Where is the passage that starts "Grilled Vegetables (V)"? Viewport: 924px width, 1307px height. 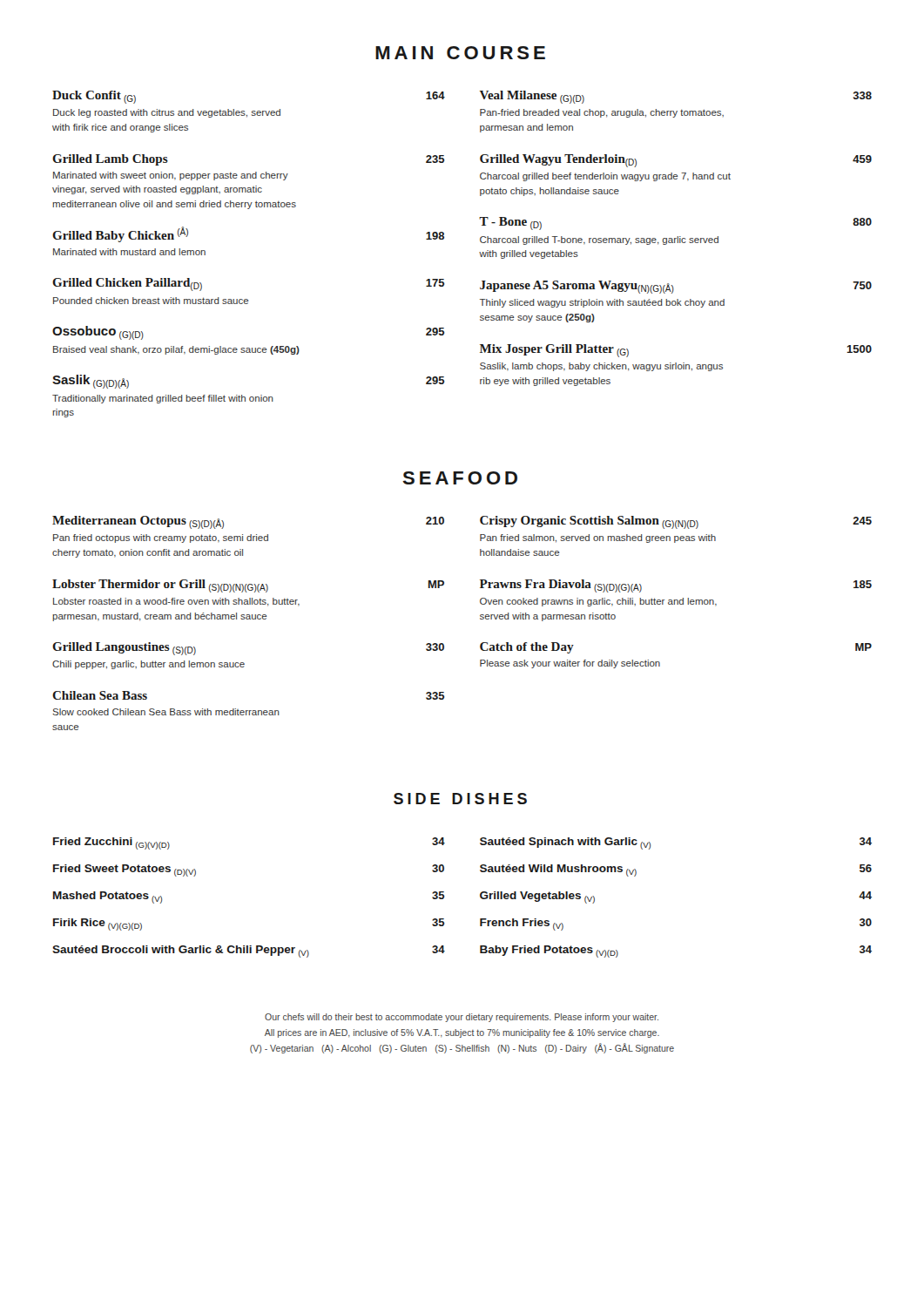pos(544,897)
